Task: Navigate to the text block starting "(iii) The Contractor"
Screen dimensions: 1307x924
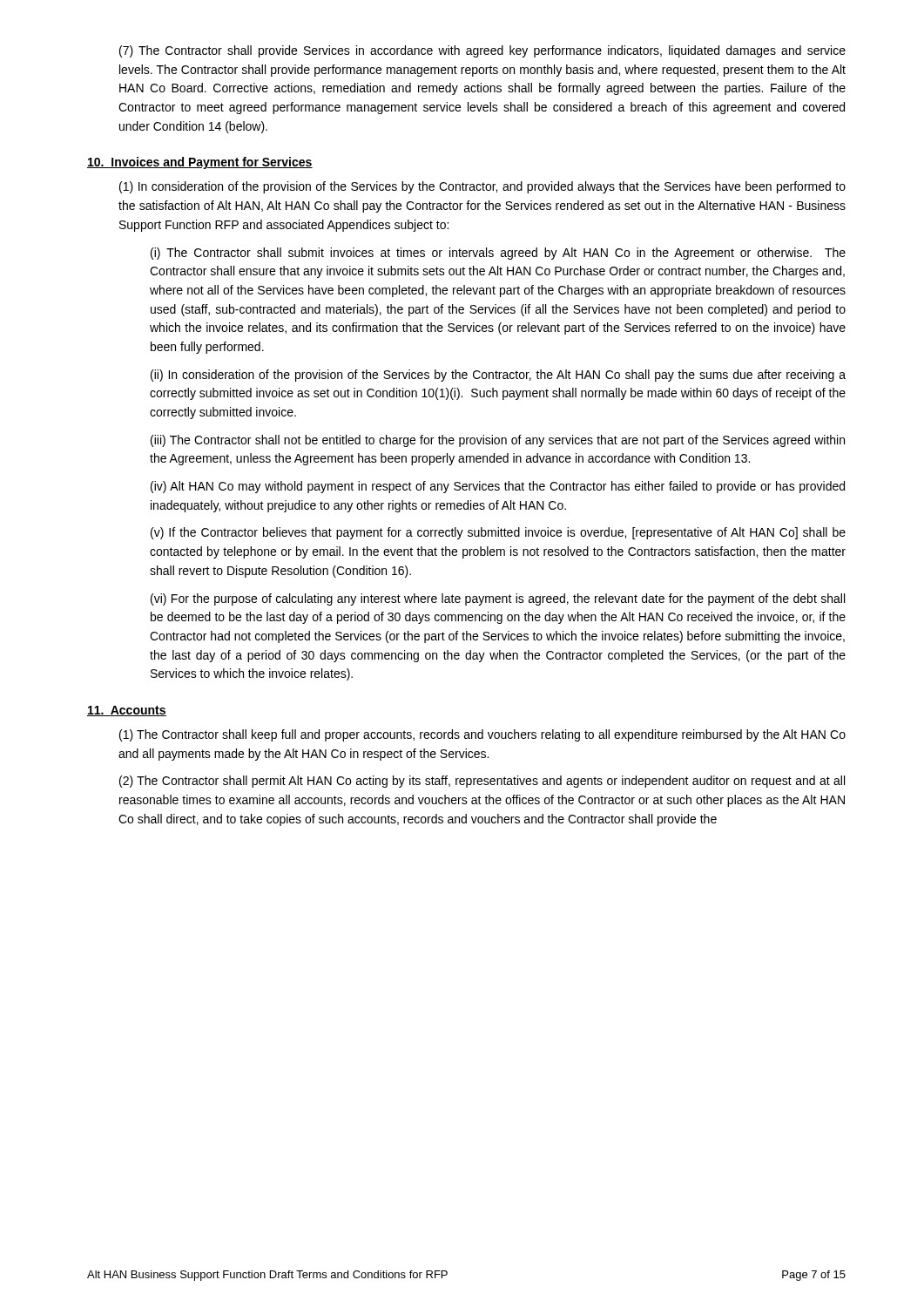Action: (498, 449)
